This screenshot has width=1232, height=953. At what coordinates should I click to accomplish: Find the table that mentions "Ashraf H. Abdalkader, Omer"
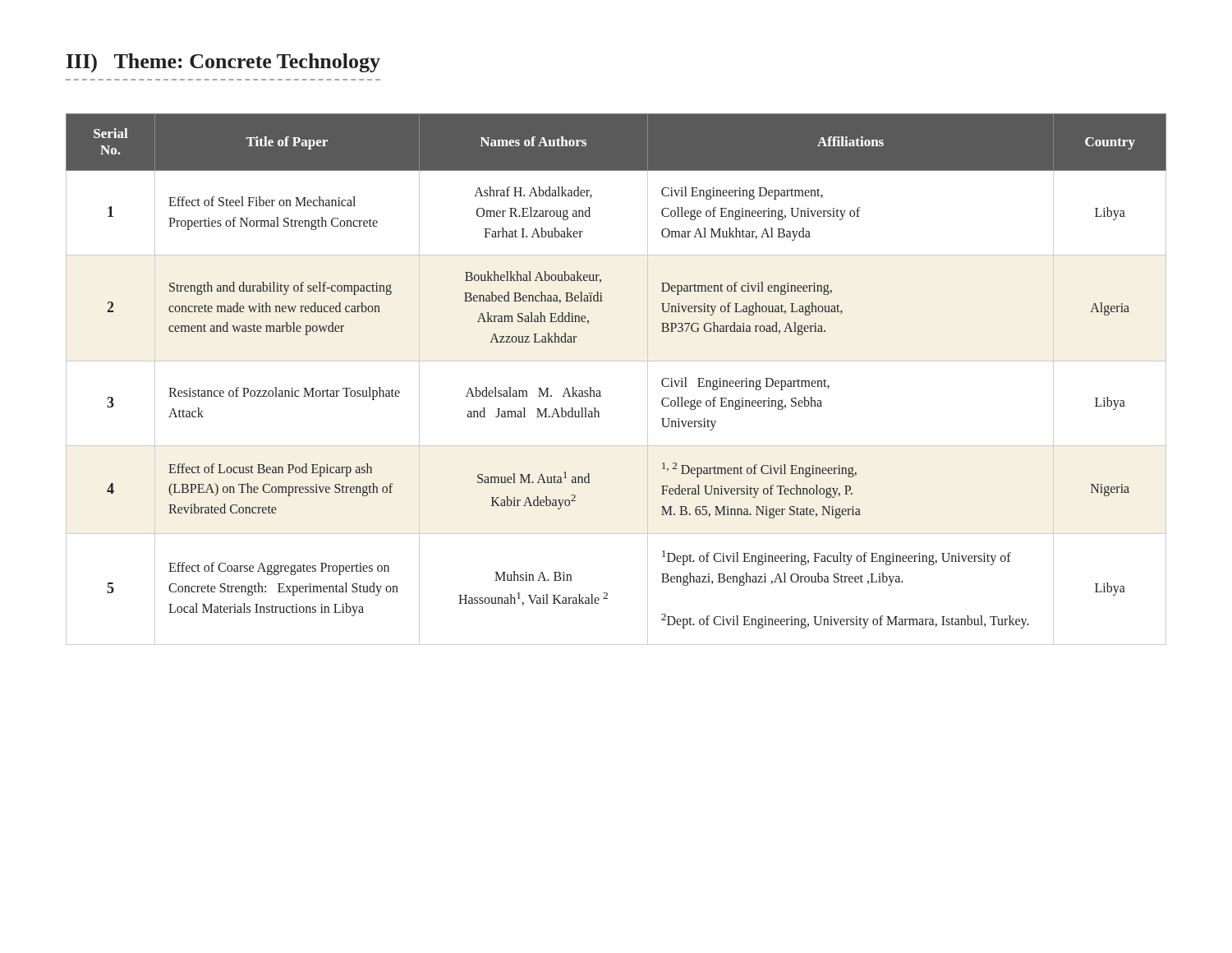coord(616,379)
